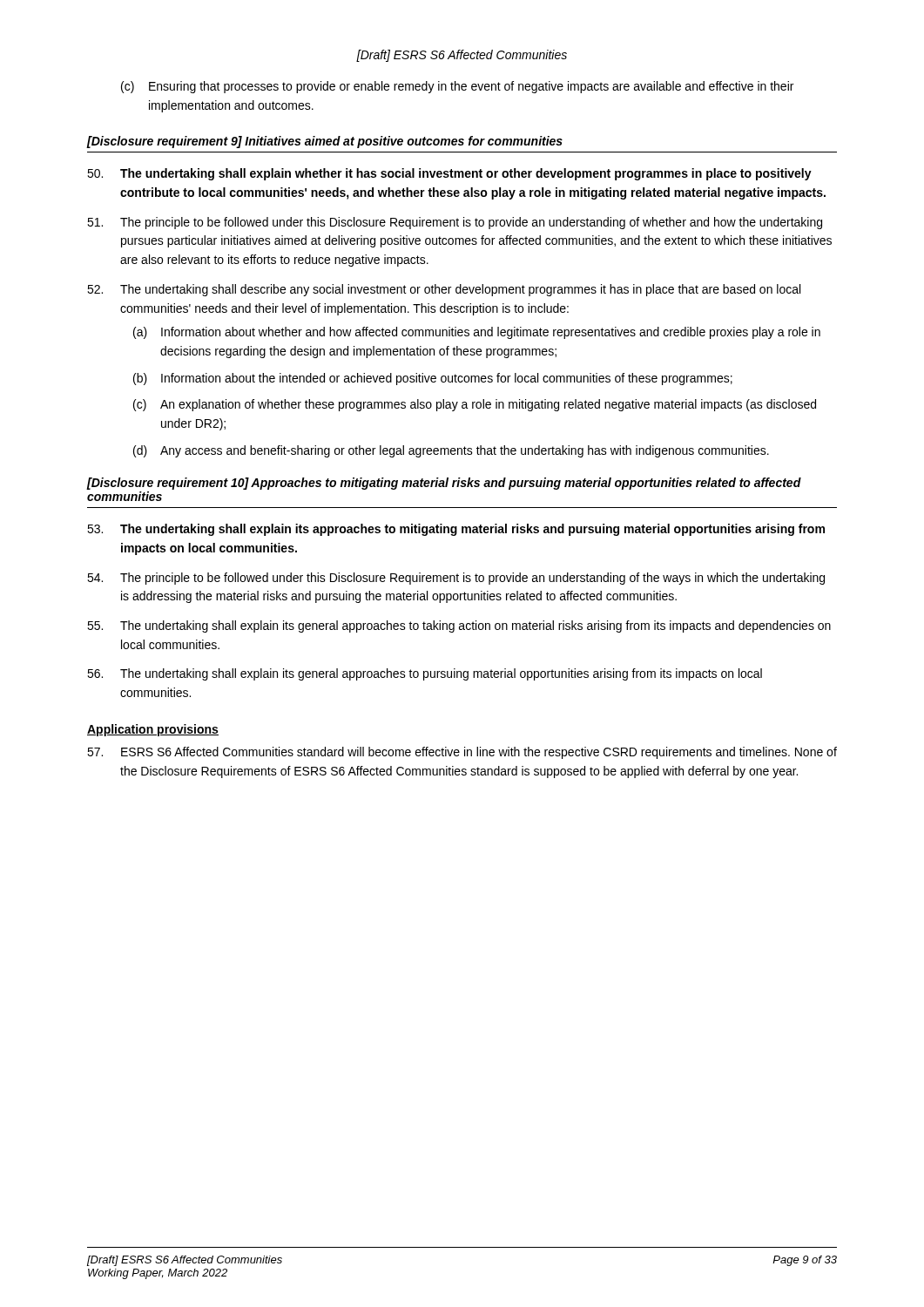Find the region starting "(a) Information about whether and how affected"

pyautogui.click(x=485, y=342)
